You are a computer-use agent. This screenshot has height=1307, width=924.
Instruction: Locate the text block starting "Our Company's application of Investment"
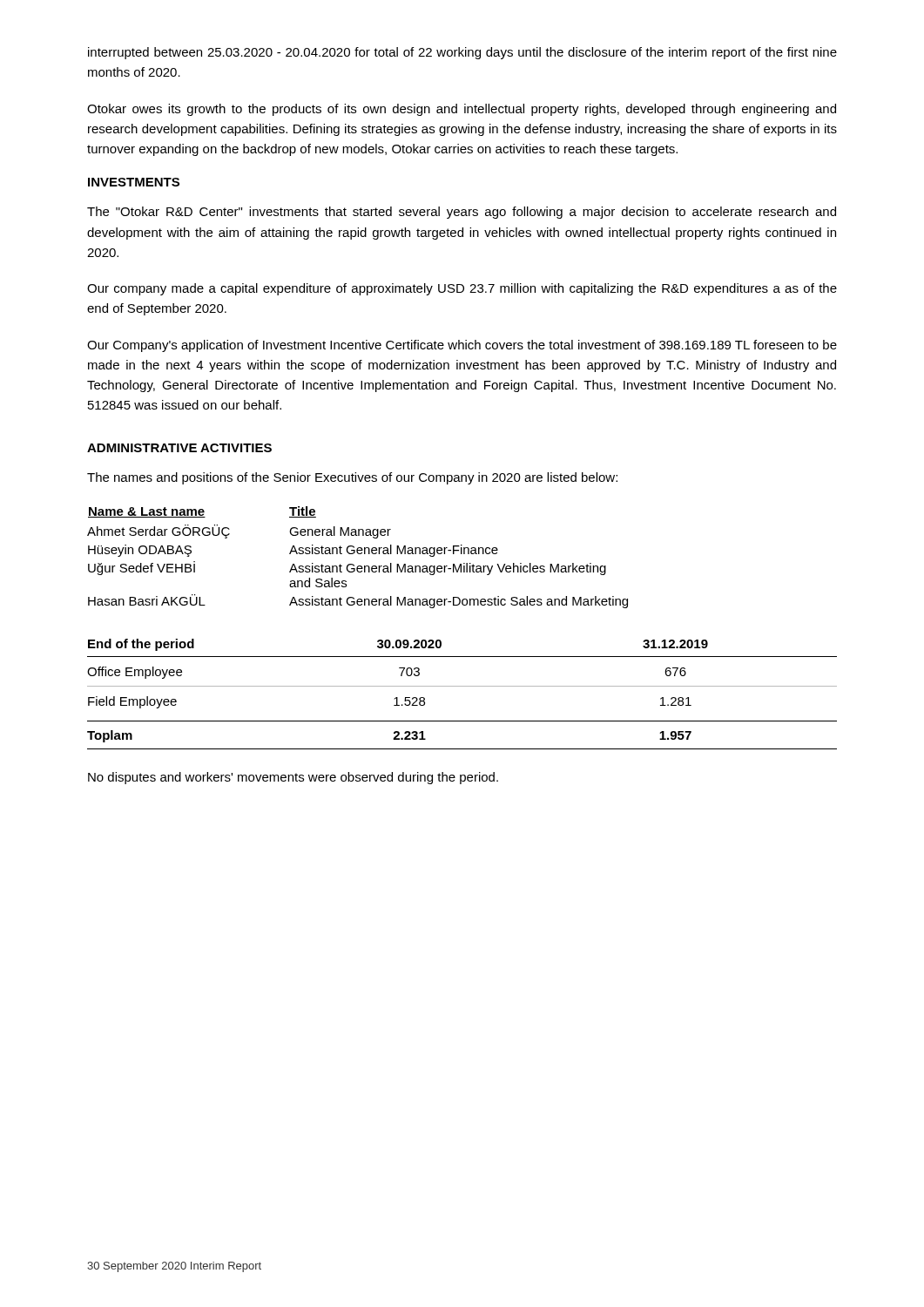pyautogui.click(x=462, y=375)
